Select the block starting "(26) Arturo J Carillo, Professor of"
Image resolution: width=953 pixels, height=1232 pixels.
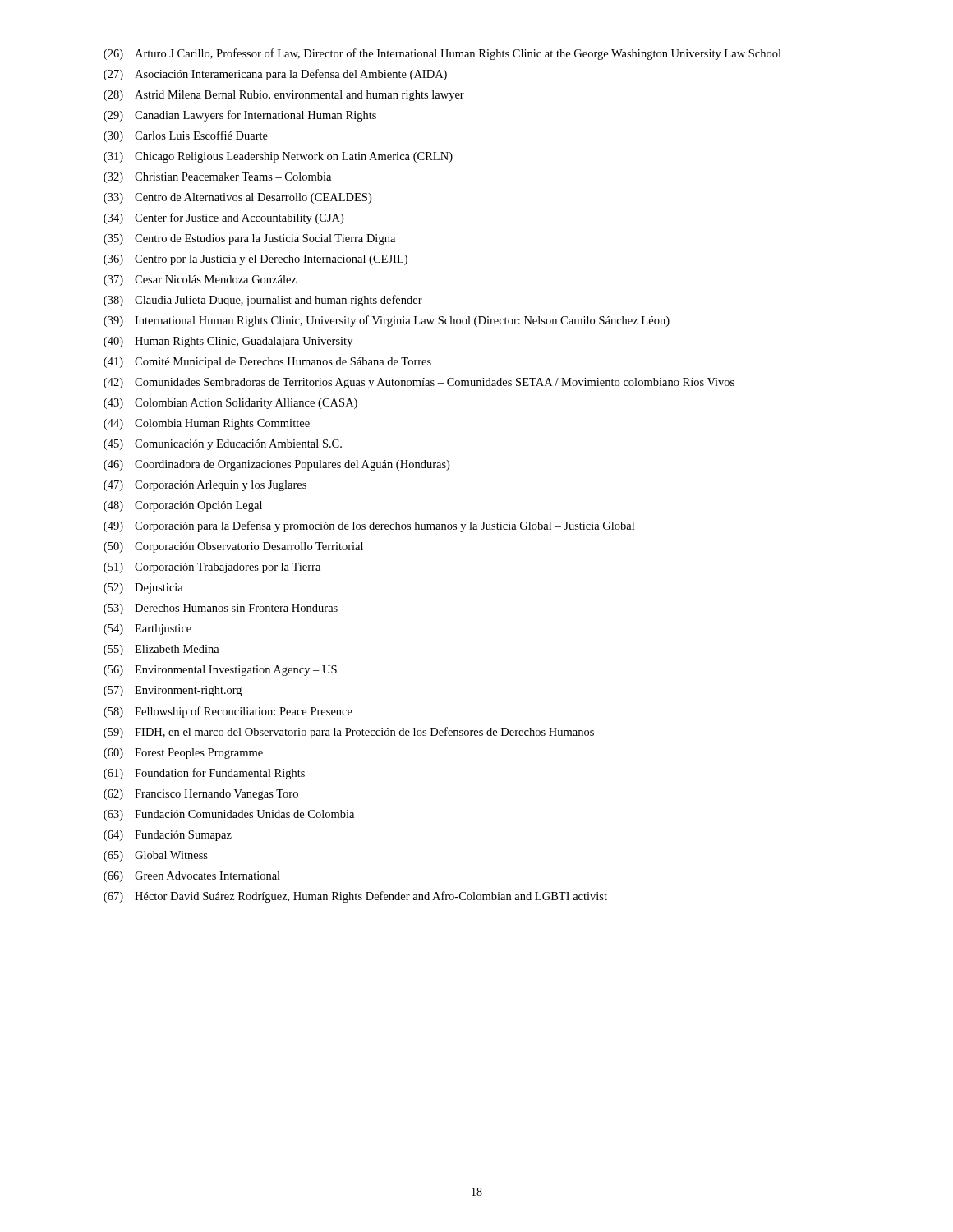tap(476, 54)
